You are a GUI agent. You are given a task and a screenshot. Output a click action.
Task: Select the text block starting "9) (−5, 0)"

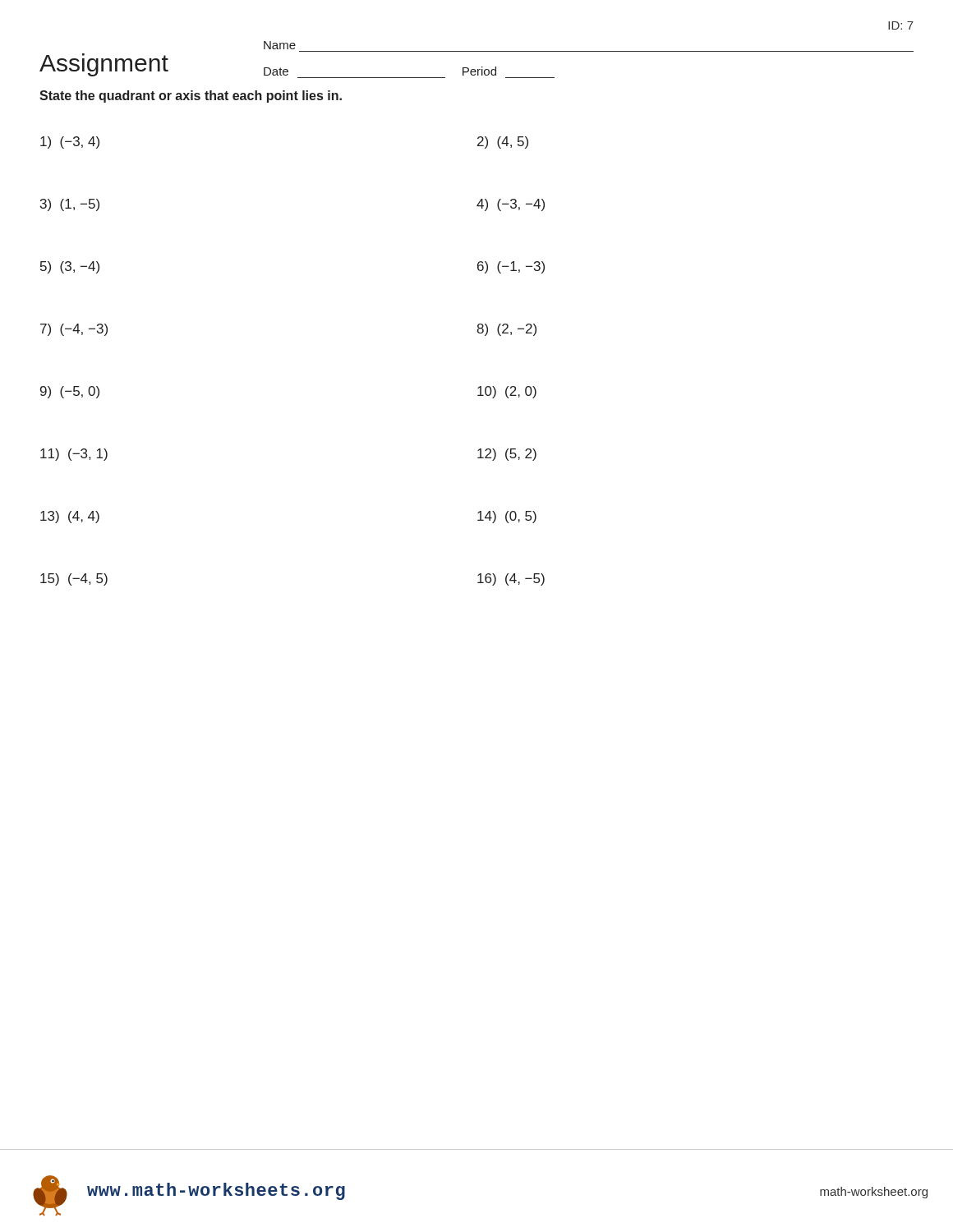coord(70,391)
